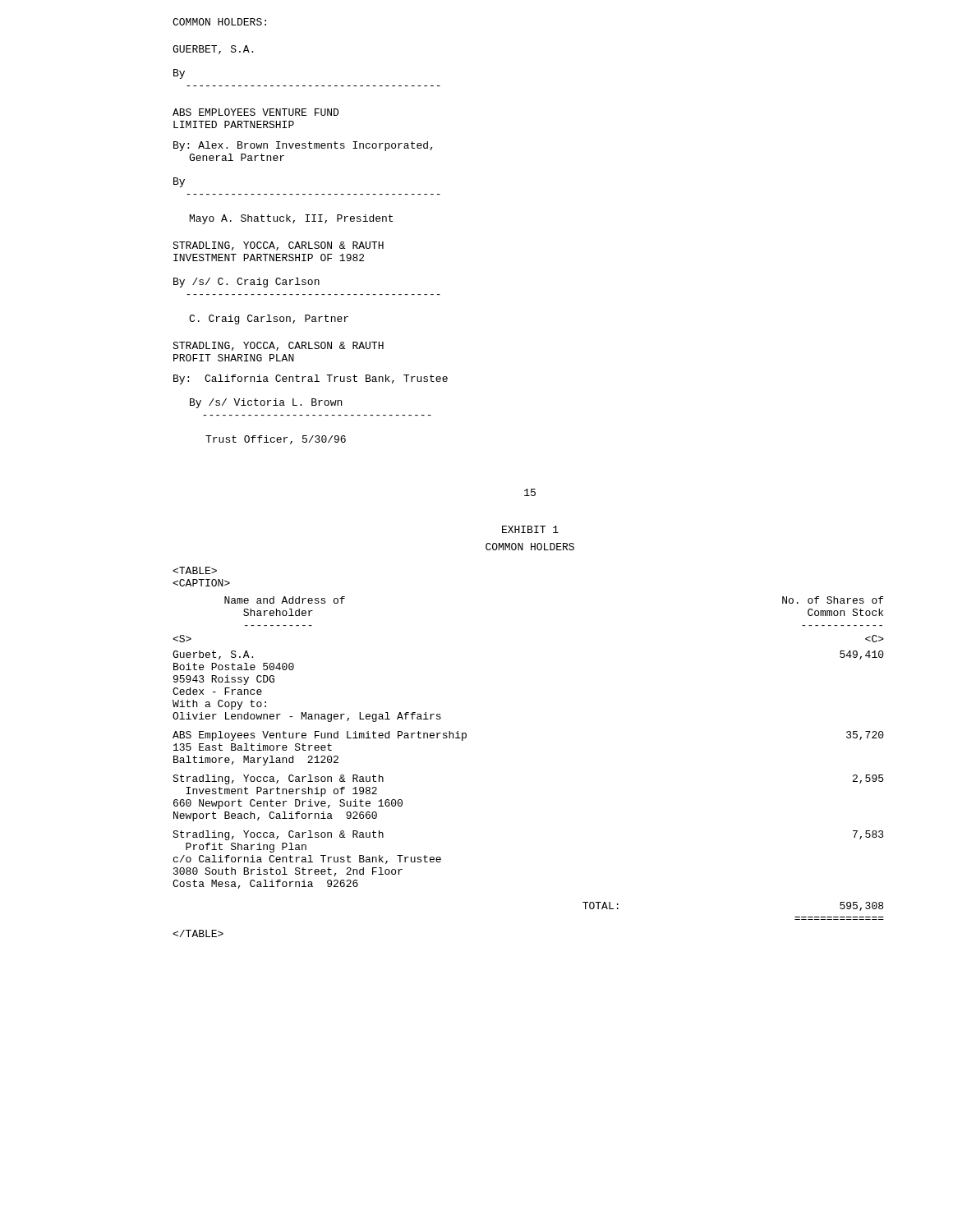Navigate to the text block starting "By /s/ Victoria L. Brown ------------------------------------"
953x1232 pixels.
(266, 403)
